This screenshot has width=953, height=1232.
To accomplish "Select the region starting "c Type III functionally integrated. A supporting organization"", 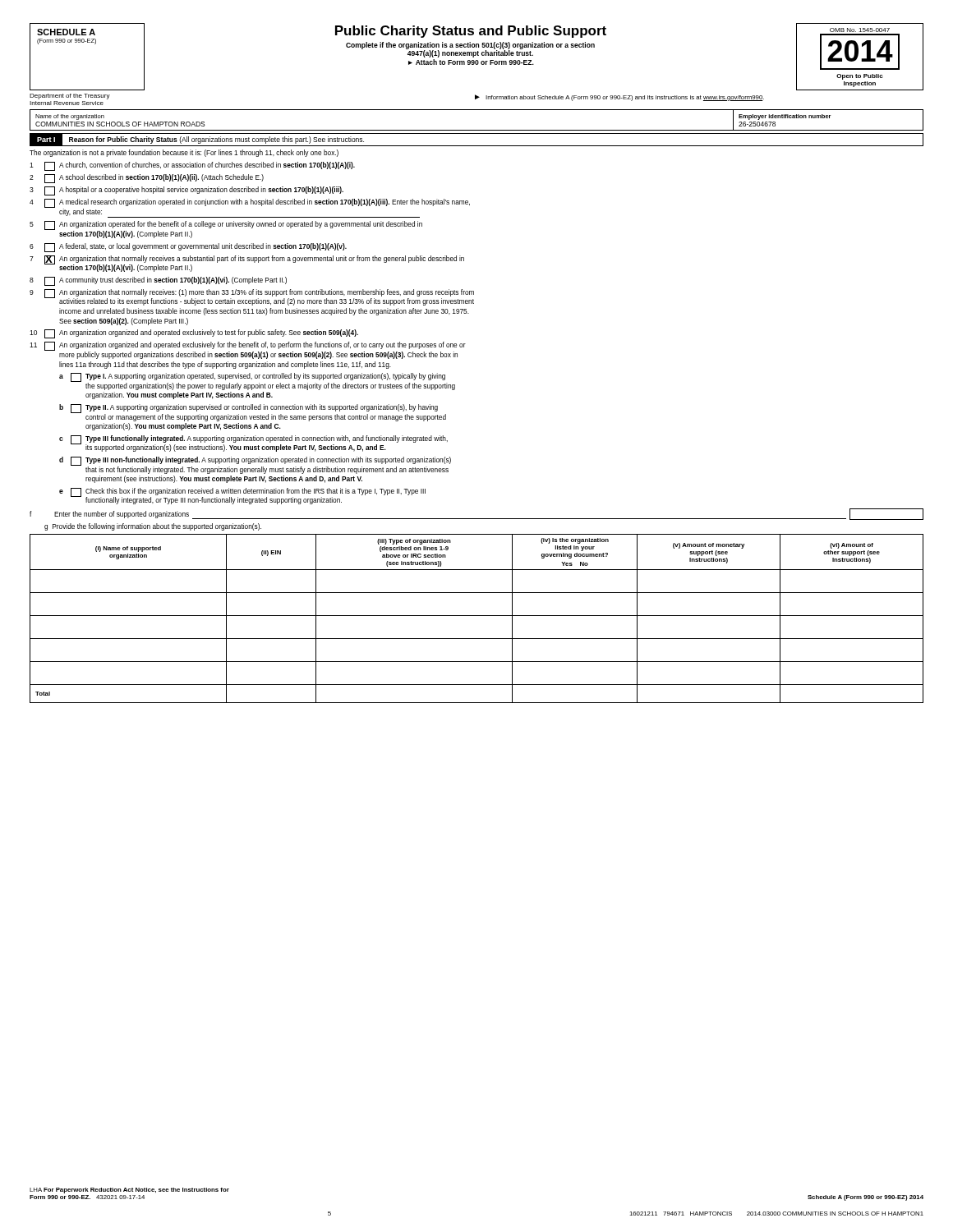I will [x=253, y=444].
